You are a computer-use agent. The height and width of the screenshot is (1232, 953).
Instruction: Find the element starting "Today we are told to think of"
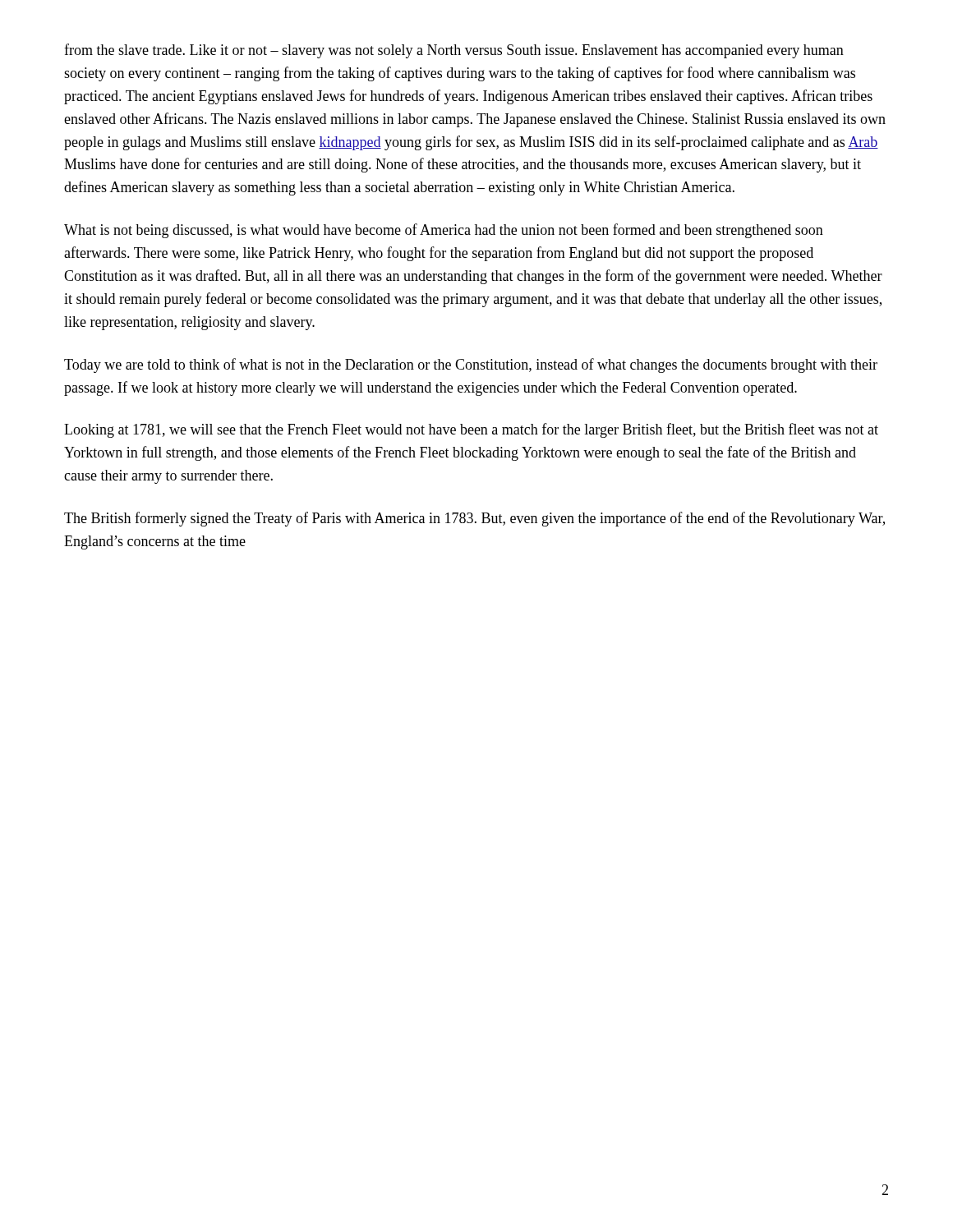coord(471,376)
